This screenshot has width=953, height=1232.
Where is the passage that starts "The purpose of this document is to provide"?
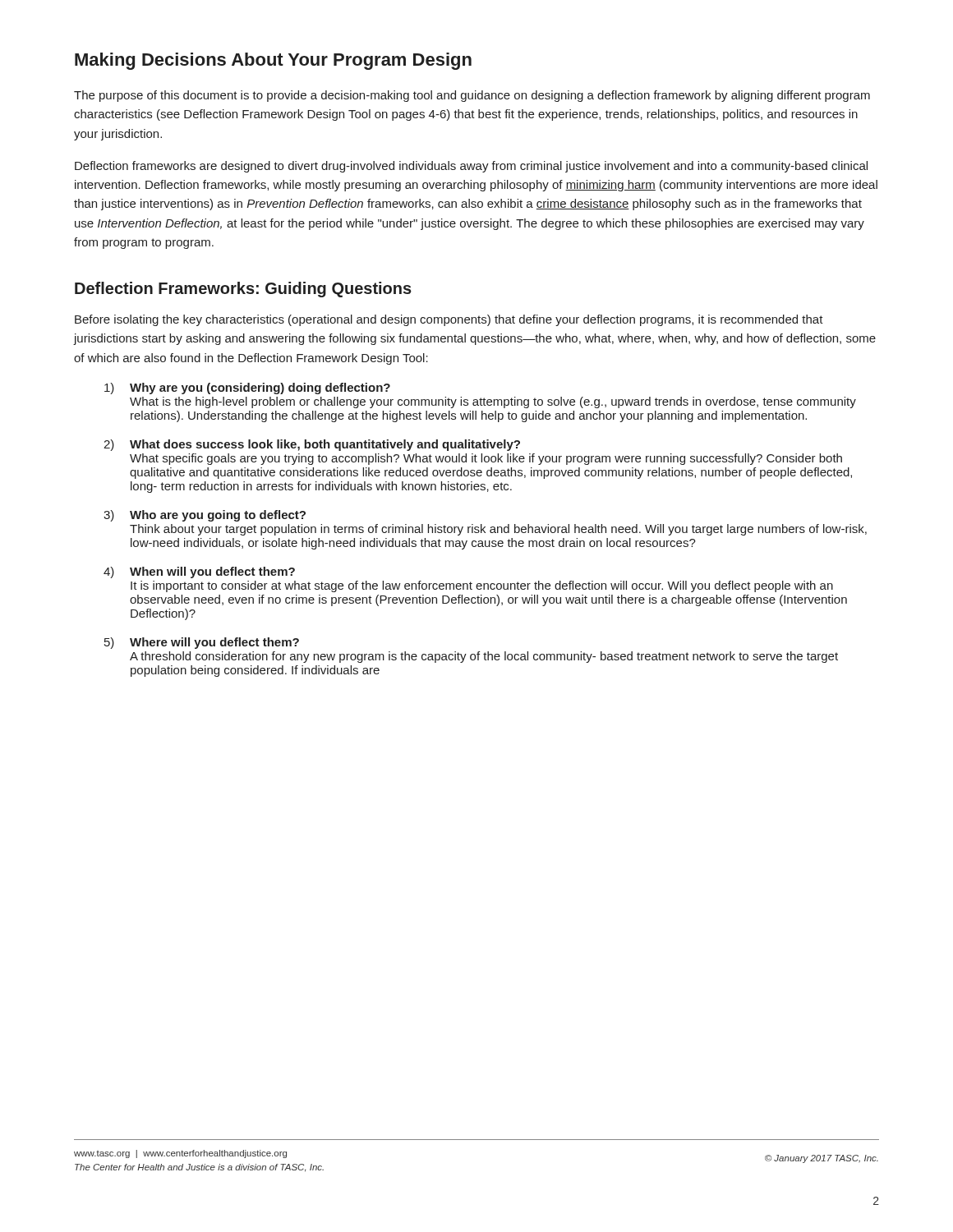472,114
